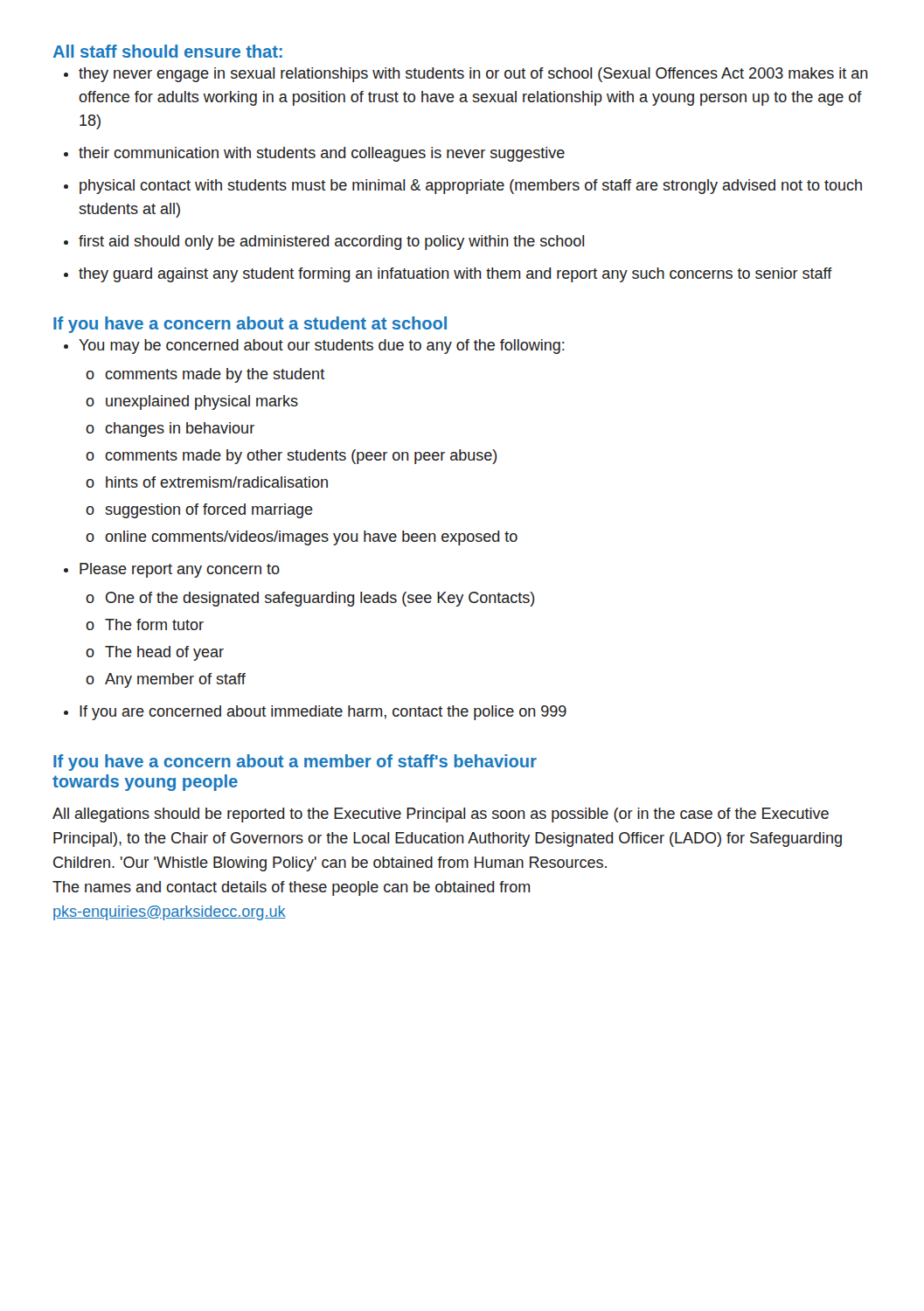Click on the block starting "You may be concerned about our students due"
This screenshot has width=924, height=1311.
(x=475, y=443)
